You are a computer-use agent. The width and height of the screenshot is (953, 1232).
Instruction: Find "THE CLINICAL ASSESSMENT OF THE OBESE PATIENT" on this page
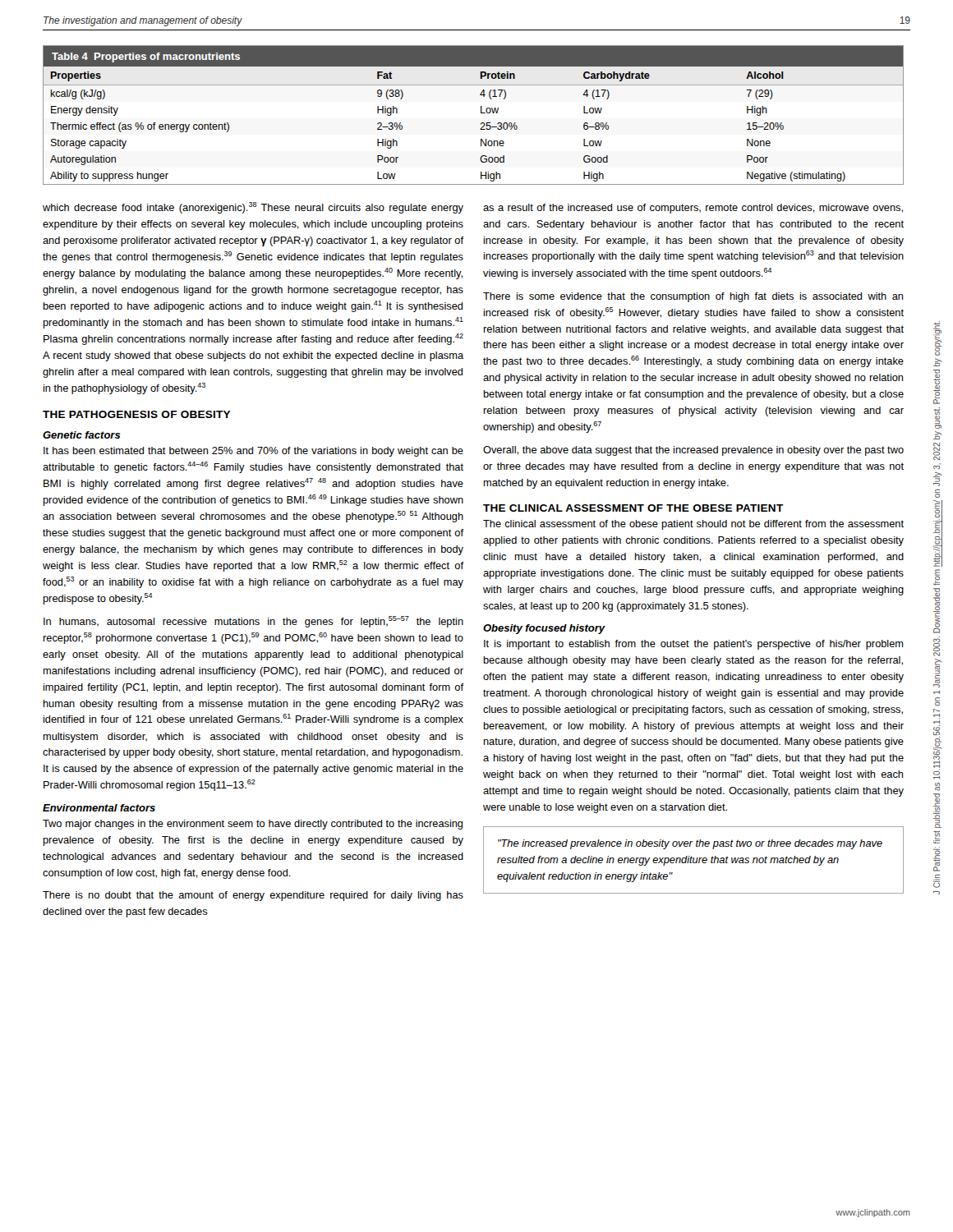(x=633, y=508)
